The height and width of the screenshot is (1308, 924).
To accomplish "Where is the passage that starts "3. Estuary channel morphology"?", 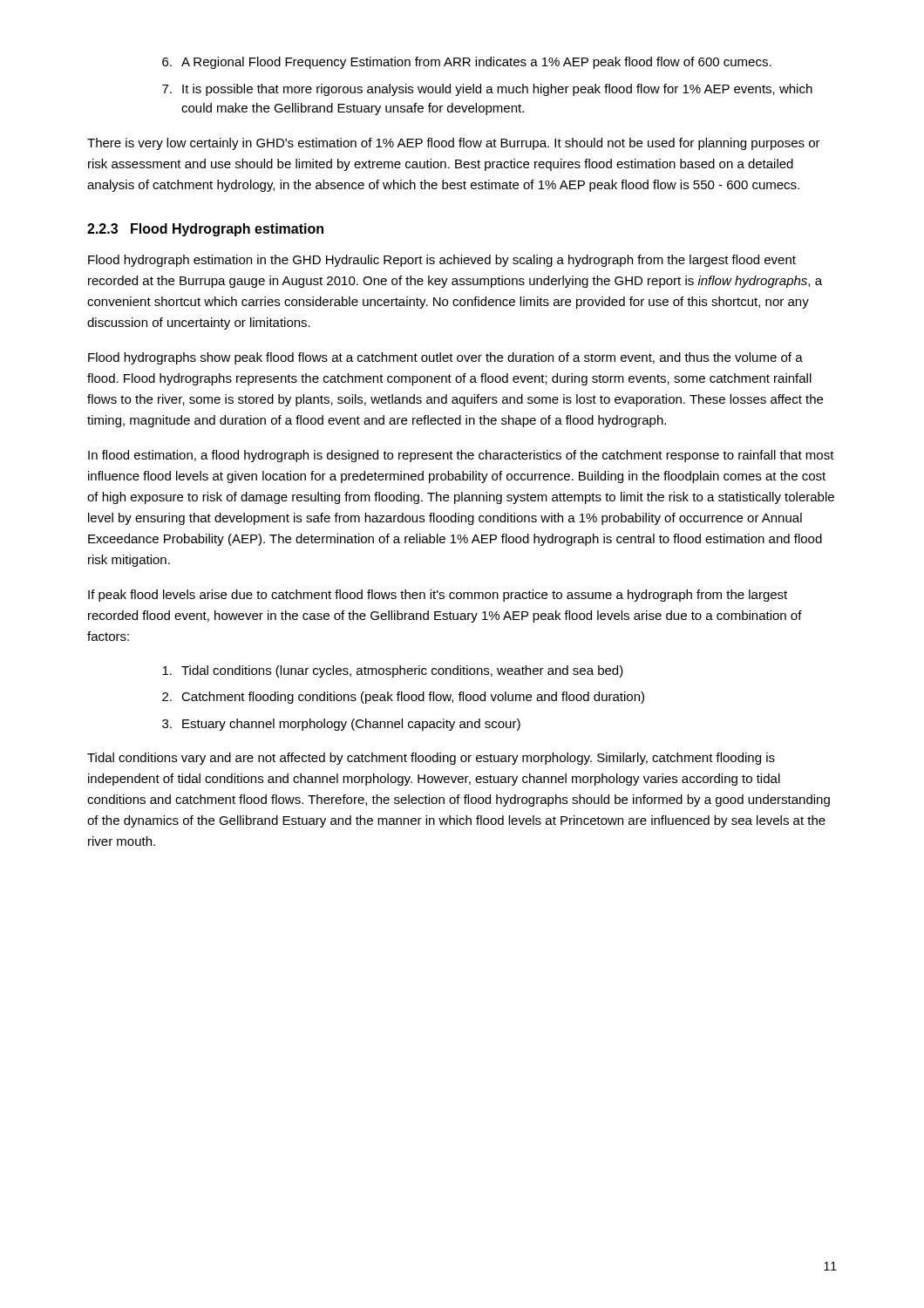I will (x=488, y=724).
